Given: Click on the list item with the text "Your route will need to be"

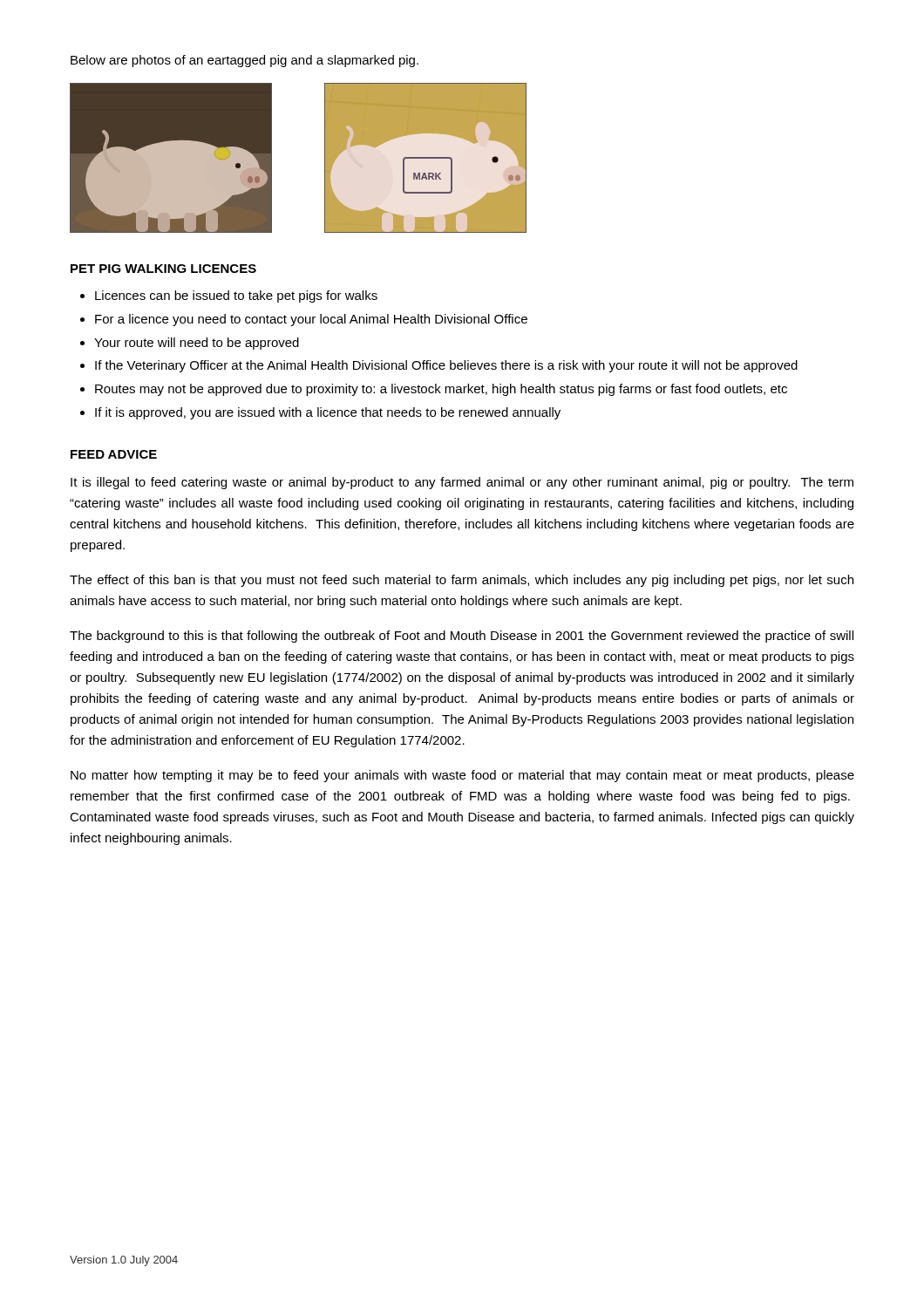Looking at the screenshot, I should point(197,342).
